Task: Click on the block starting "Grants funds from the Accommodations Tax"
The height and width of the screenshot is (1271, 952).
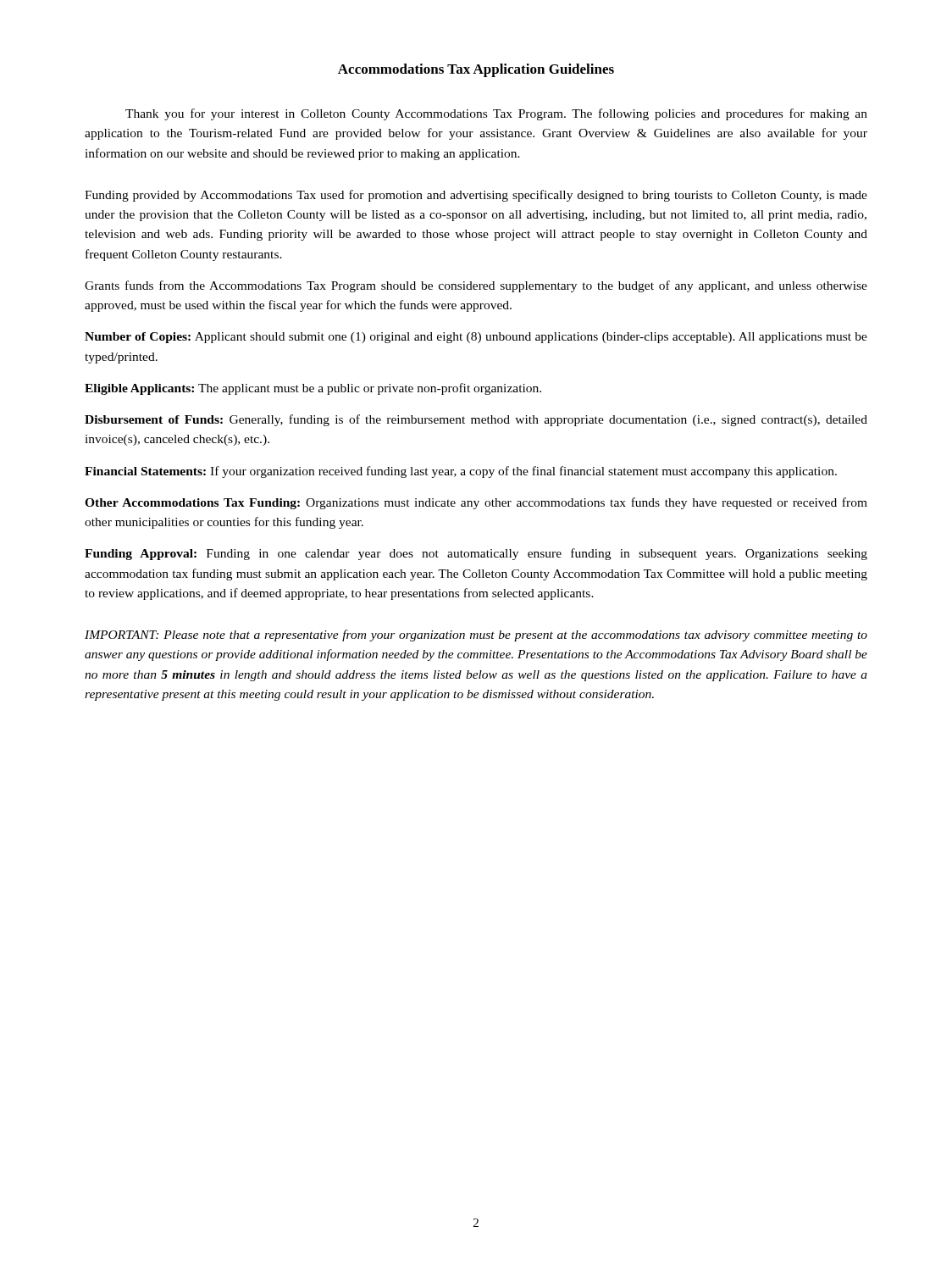Action: 476,295
